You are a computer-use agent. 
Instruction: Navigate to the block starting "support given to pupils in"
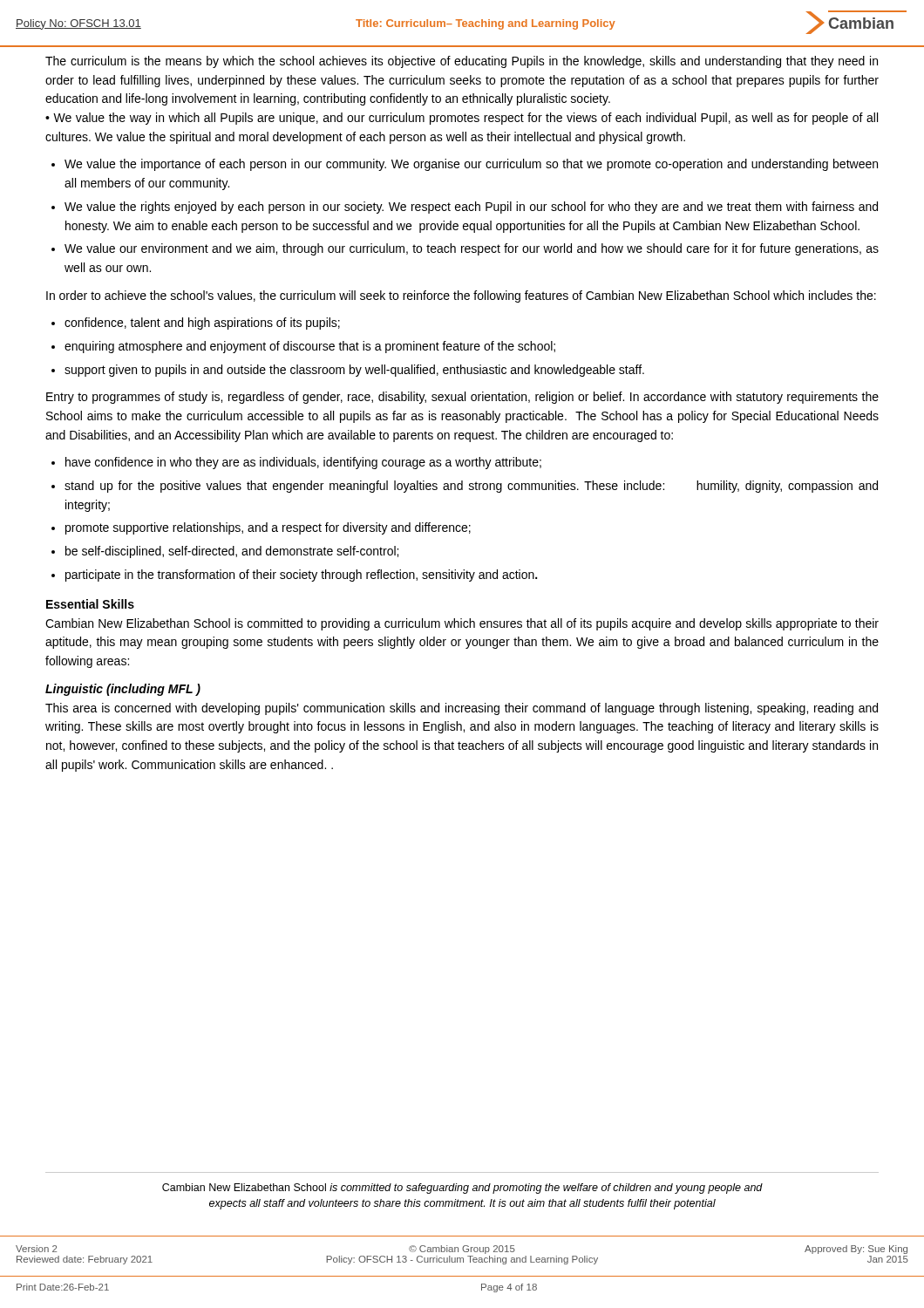tap(355, 369)
